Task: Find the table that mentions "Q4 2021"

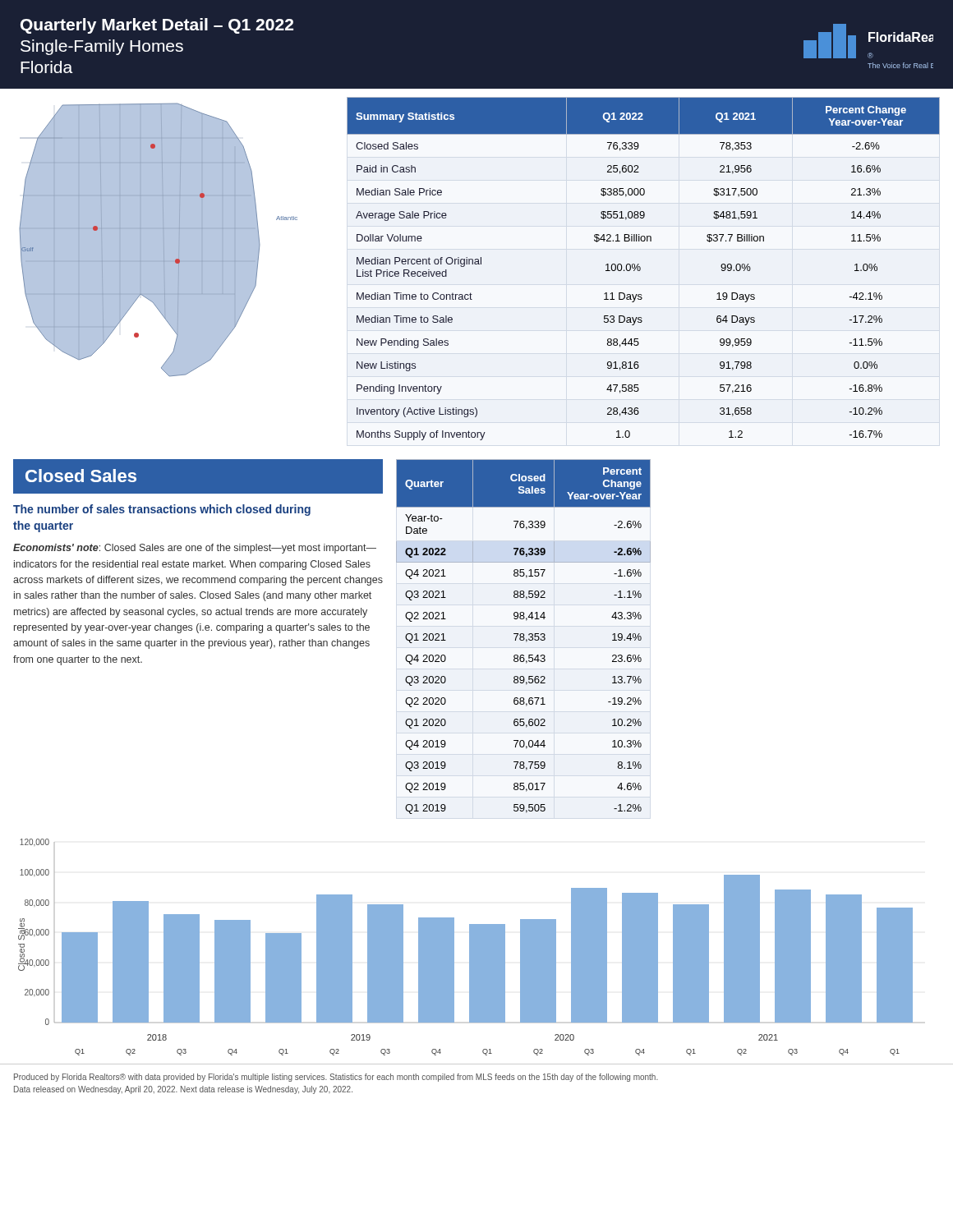Action: coord(517,639)
